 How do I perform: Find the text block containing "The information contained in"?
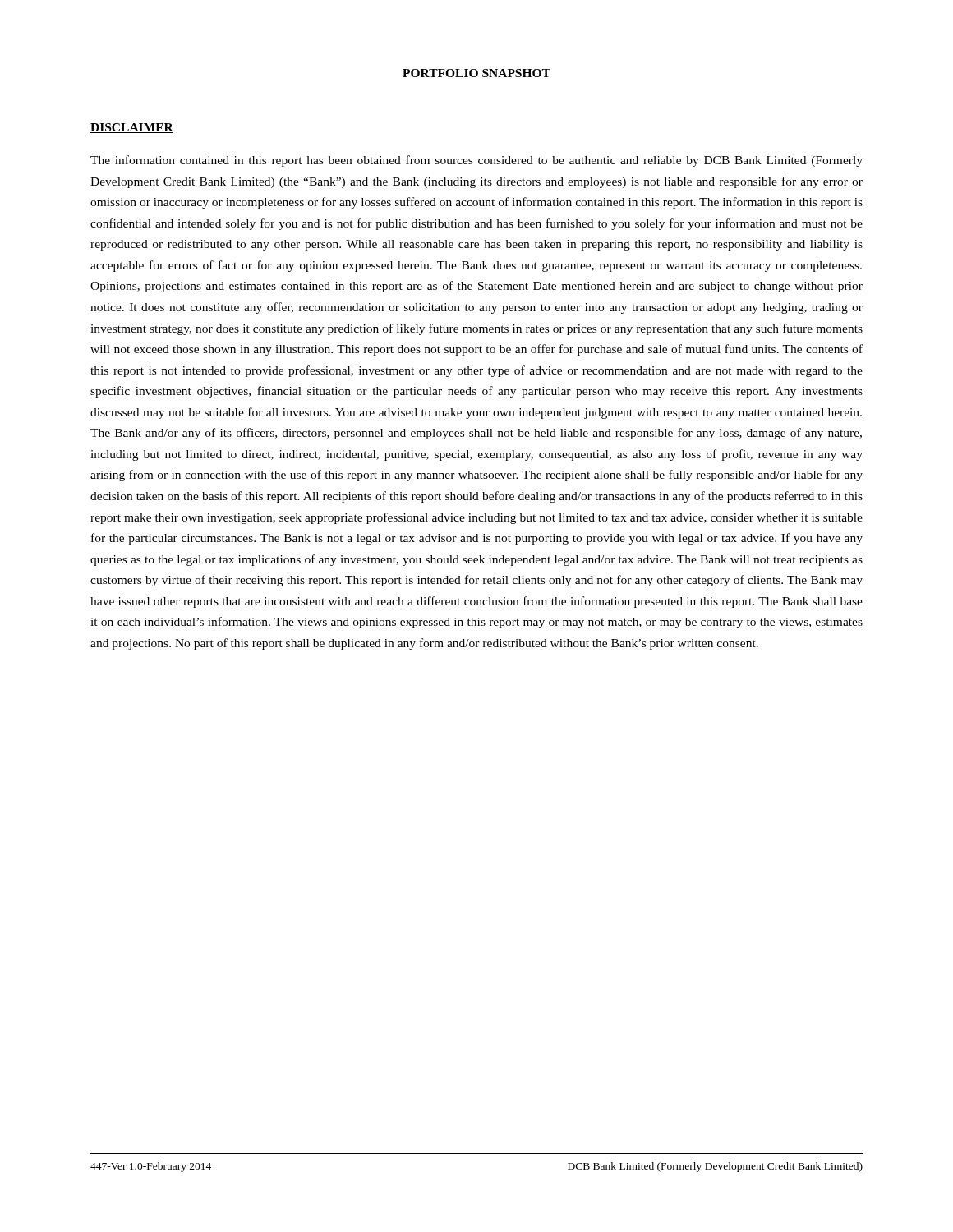pos(476,401)
